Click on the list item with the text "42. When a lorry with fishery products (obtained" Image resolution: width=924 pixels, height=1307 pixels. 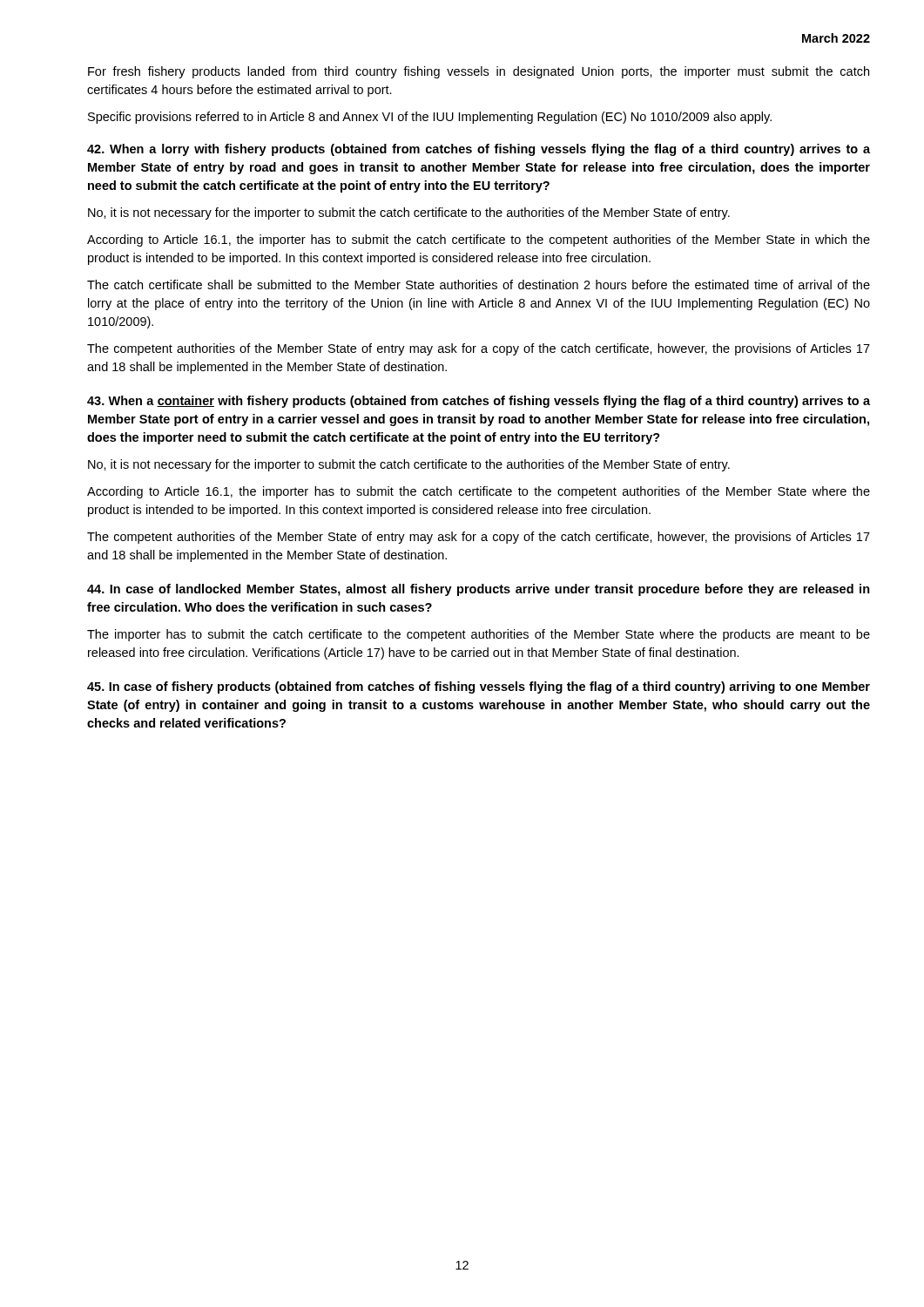tap(479, 168)
